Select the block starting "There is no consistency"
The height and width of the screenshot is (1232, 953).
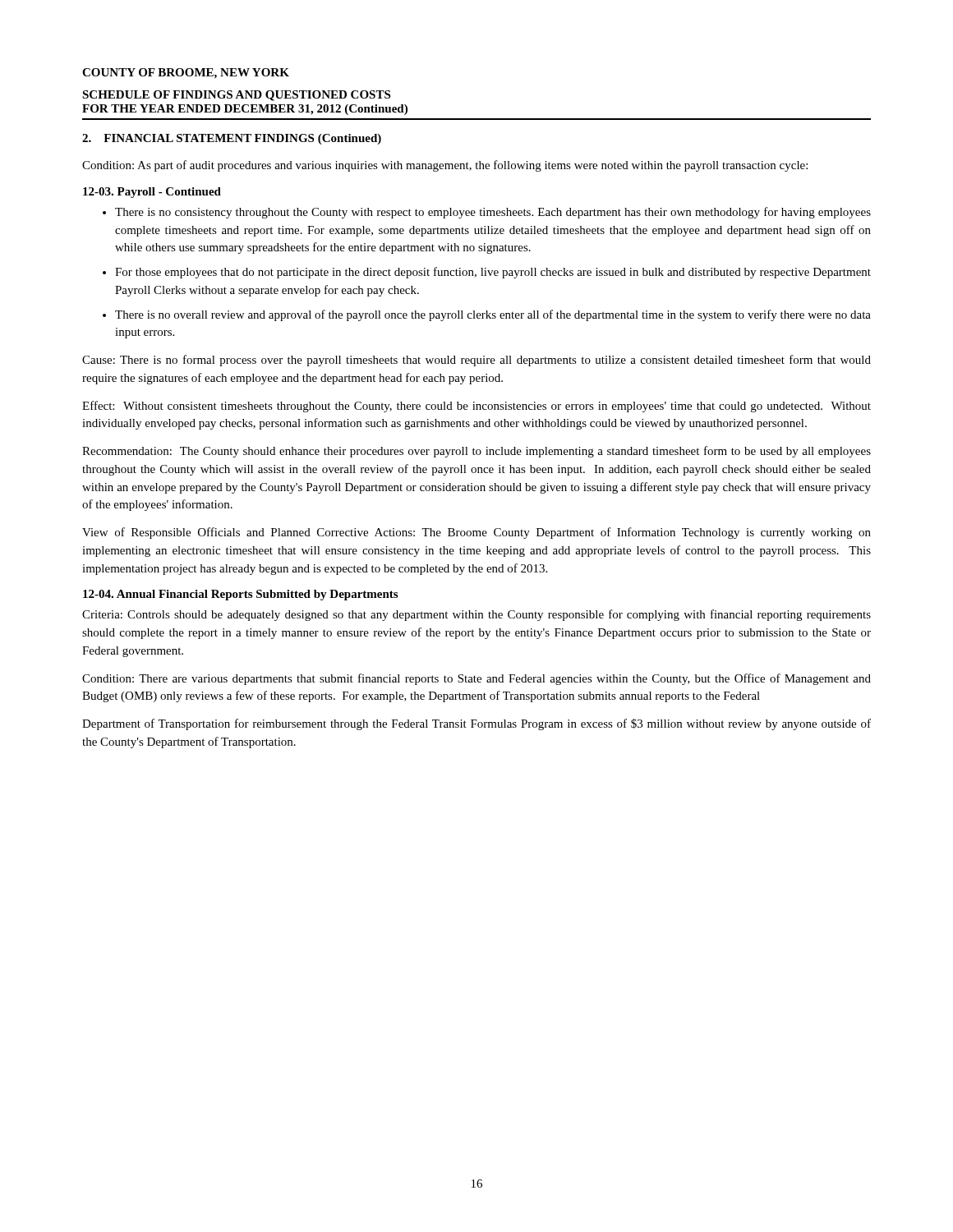pyautogui.click(x=493, y=230)
